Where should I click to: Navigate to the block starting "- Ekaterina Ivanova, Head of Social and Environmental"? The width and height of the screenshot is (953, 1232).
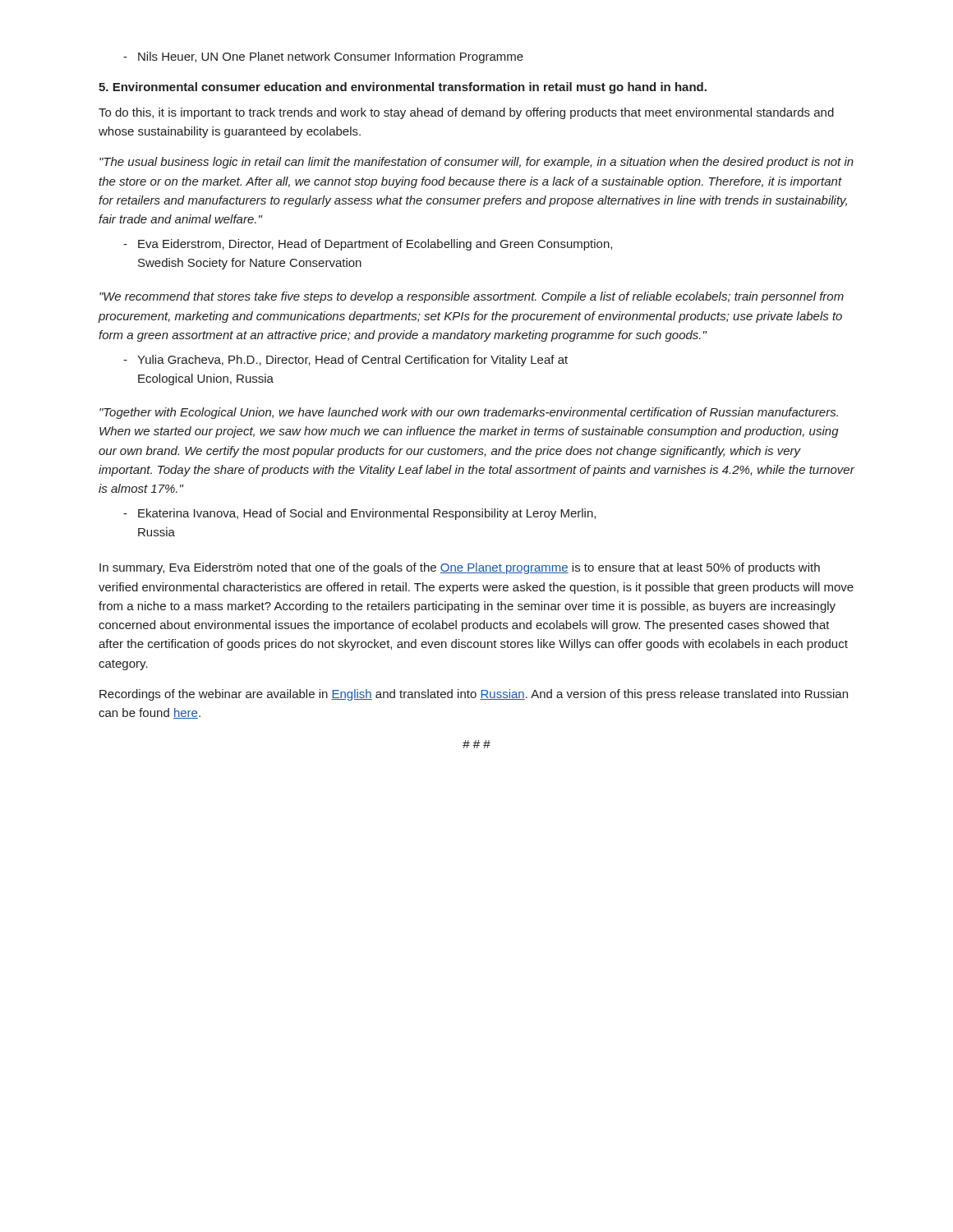coord(360,523)
